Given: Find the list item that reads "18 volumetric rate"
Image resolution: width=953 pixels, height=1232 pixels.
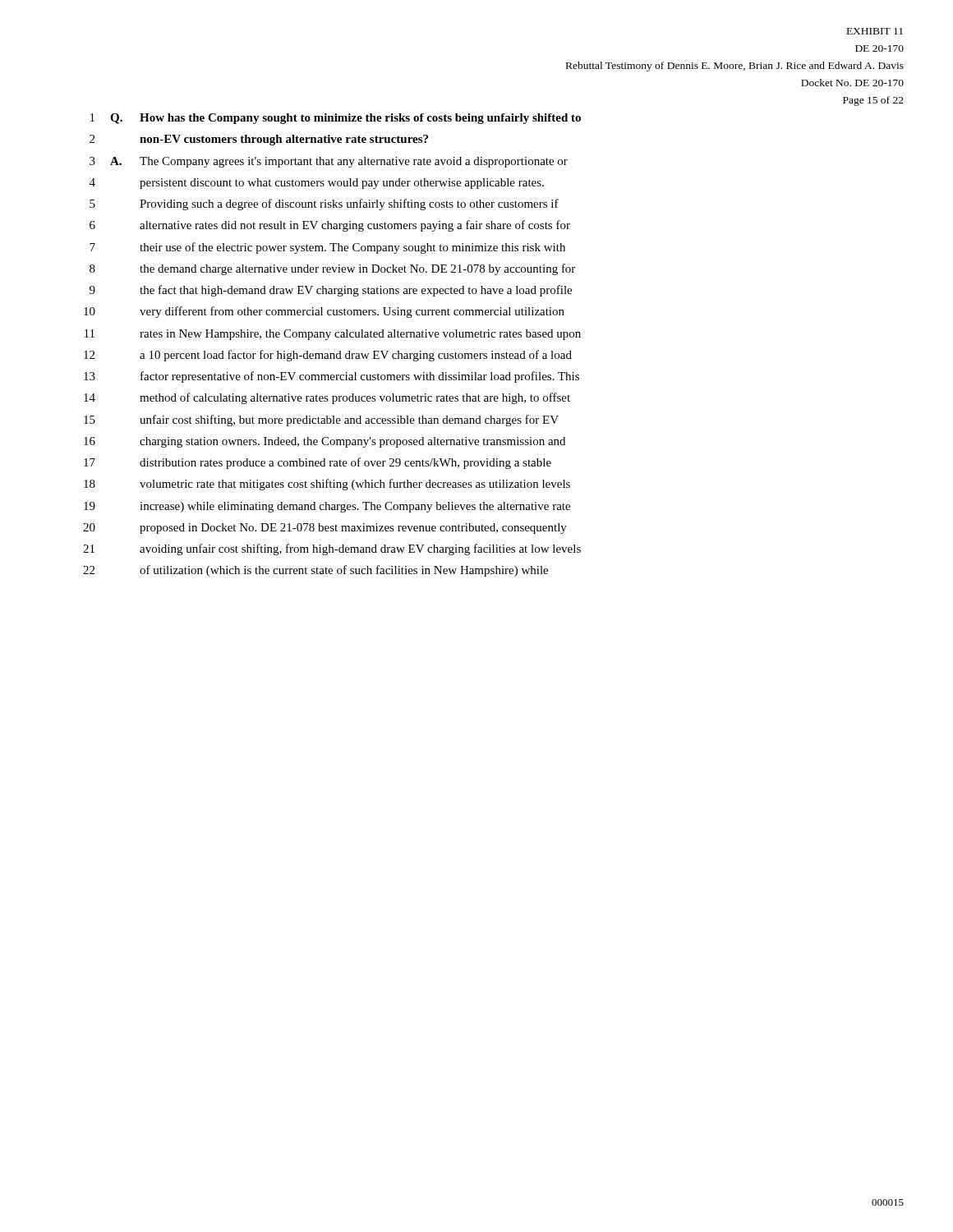Looking at the screenshot, I should 485,484.
